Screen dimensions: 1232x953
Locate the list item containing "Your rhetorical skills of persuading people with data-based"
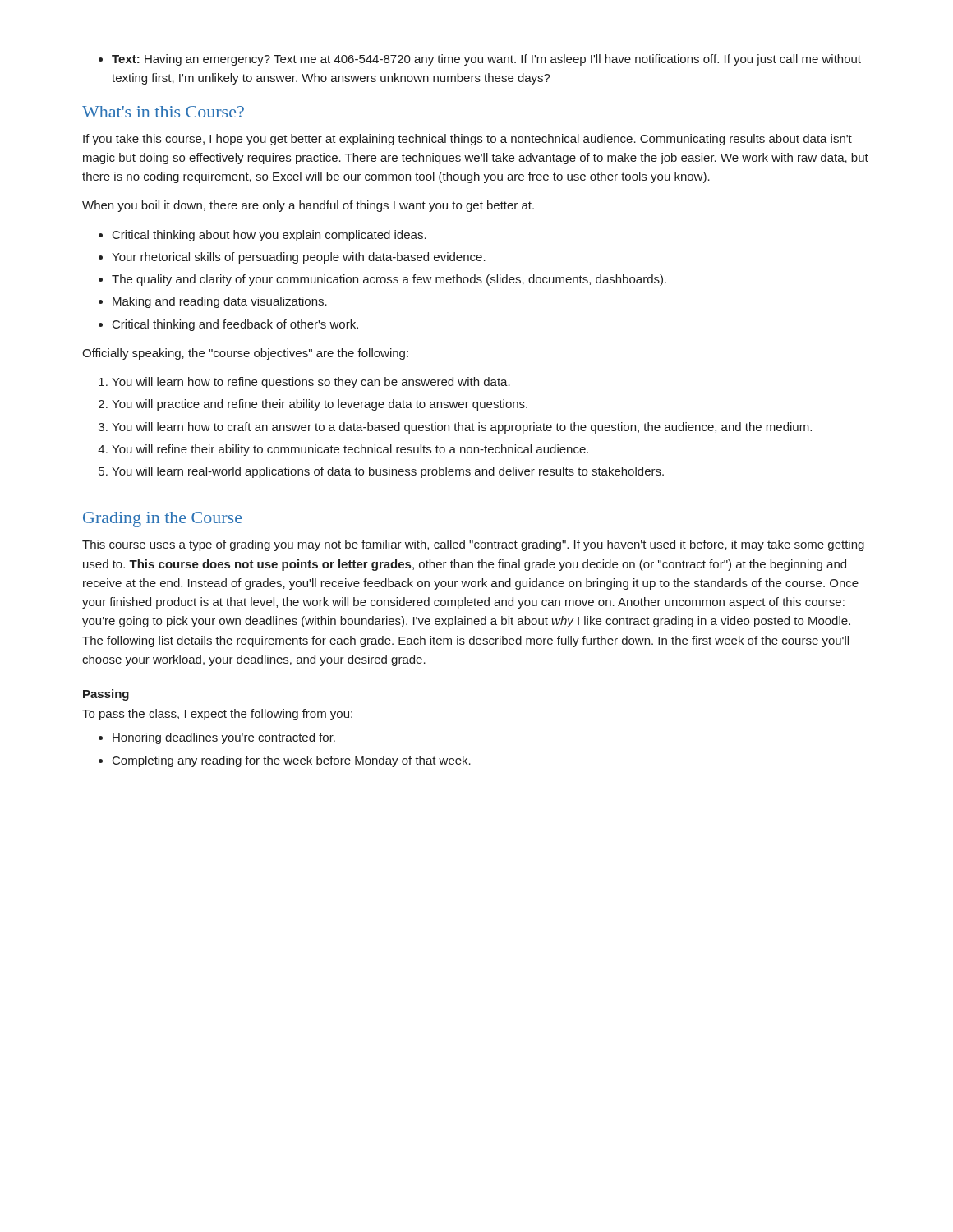476,257
